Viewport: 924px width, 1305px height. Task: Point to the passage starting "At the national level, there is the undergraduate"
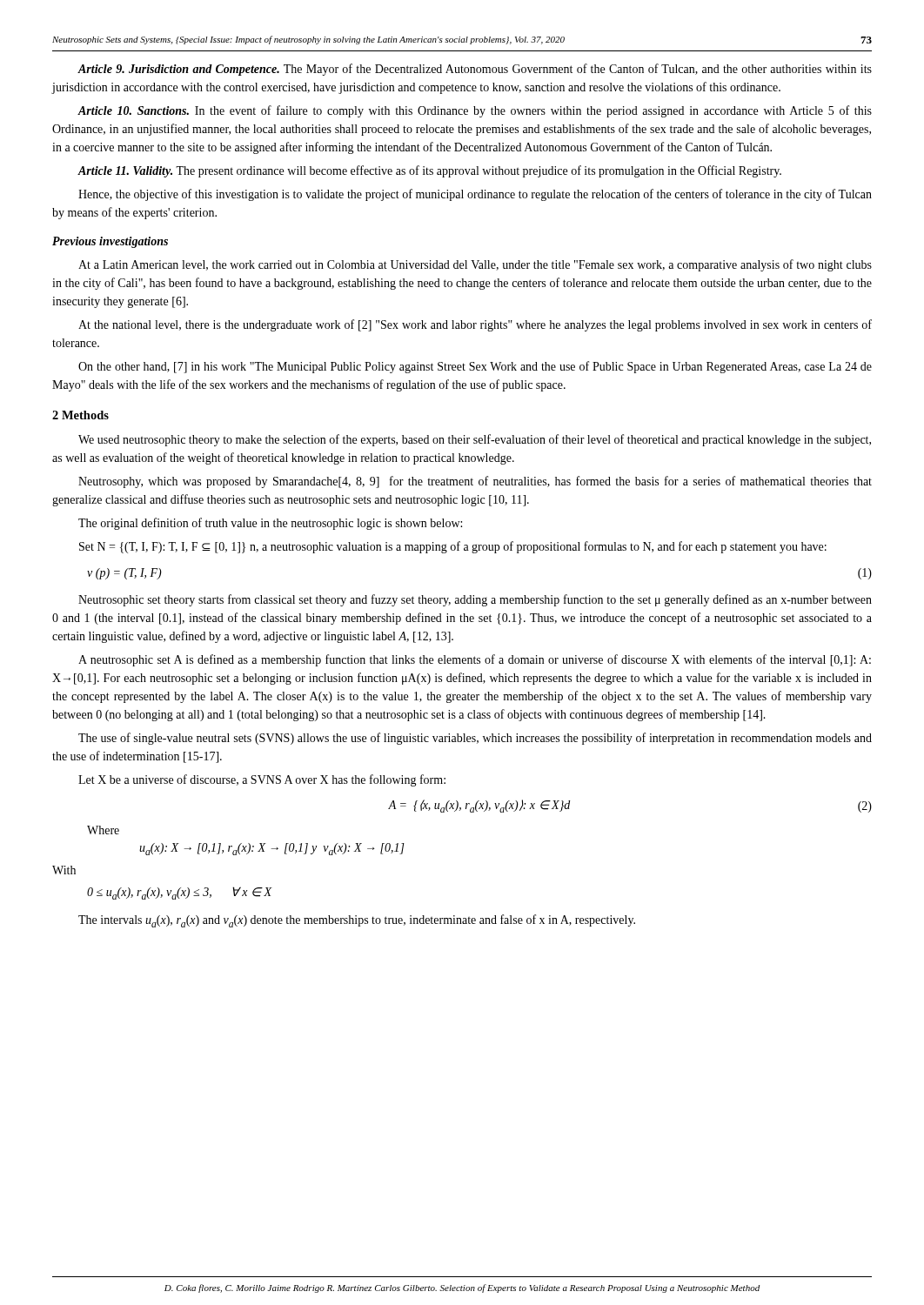point(462,334)
